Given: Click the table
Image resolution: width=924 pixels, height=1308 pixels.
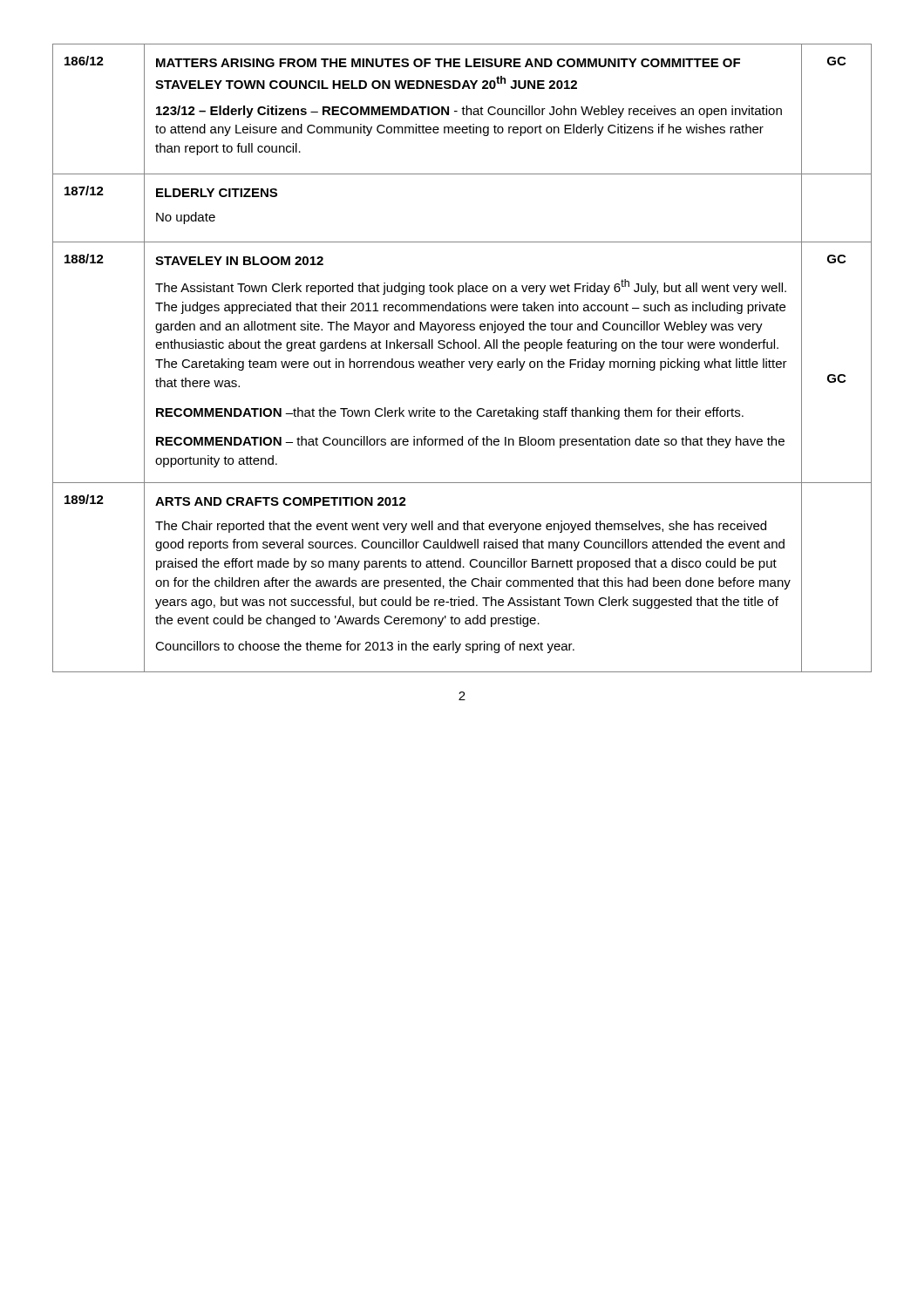Looking at the screenshot, I should point(462,358).
